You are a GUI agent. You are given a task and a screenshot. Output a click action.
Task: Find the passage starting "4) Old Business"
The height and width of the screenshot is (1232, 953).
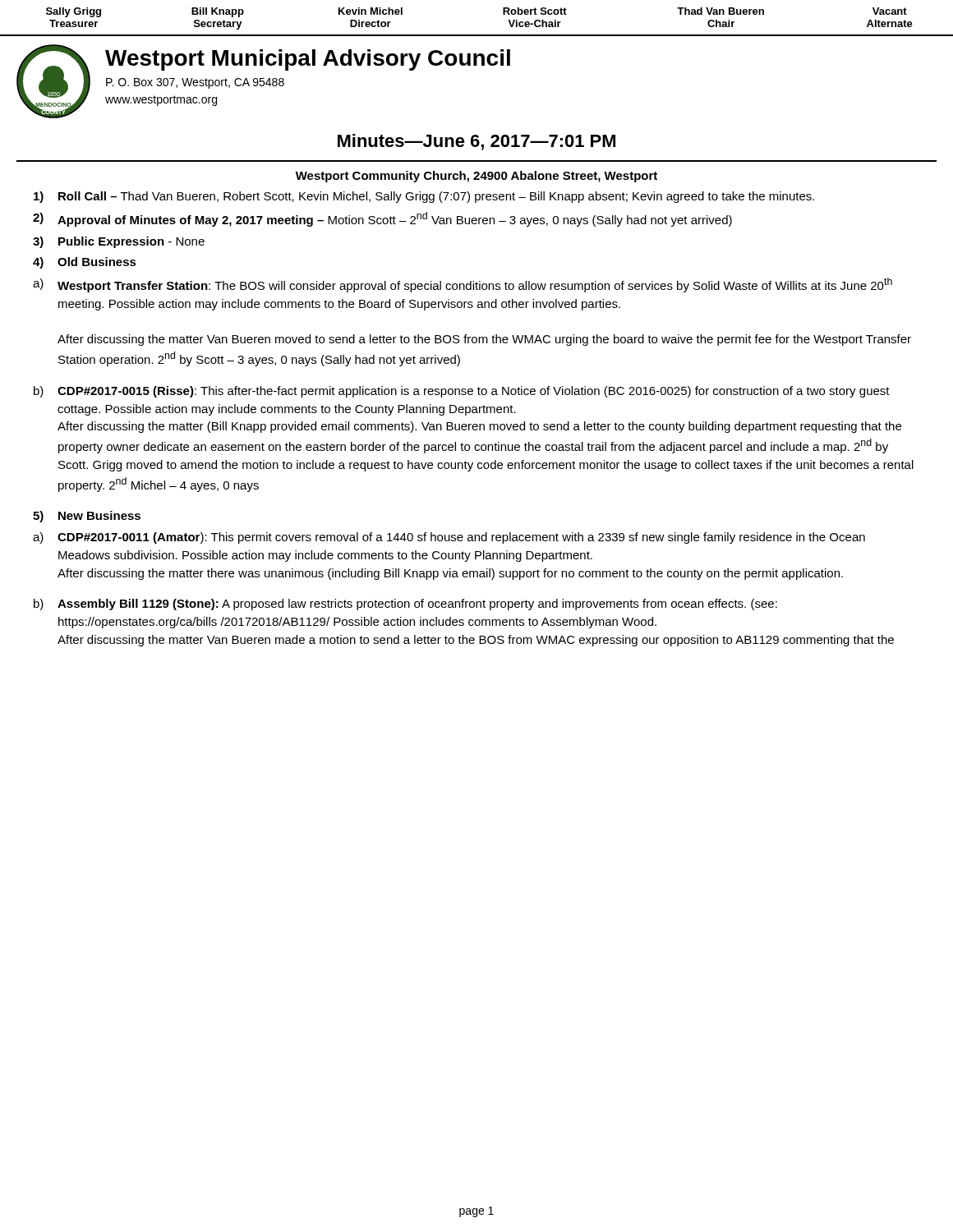(x=85, y=263)
